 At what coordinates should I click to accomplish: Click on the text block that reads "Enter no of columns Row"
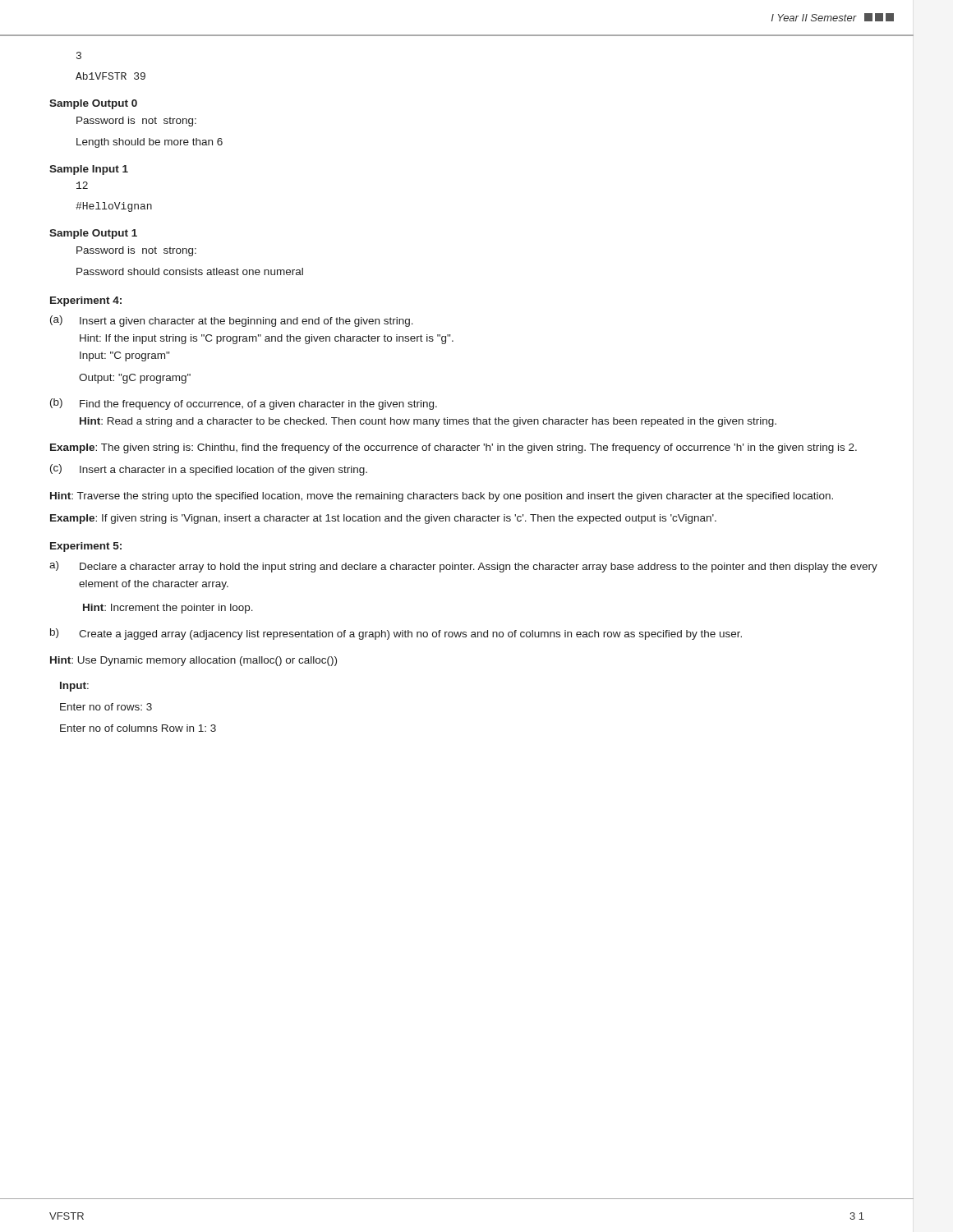[x=138, y=728]
